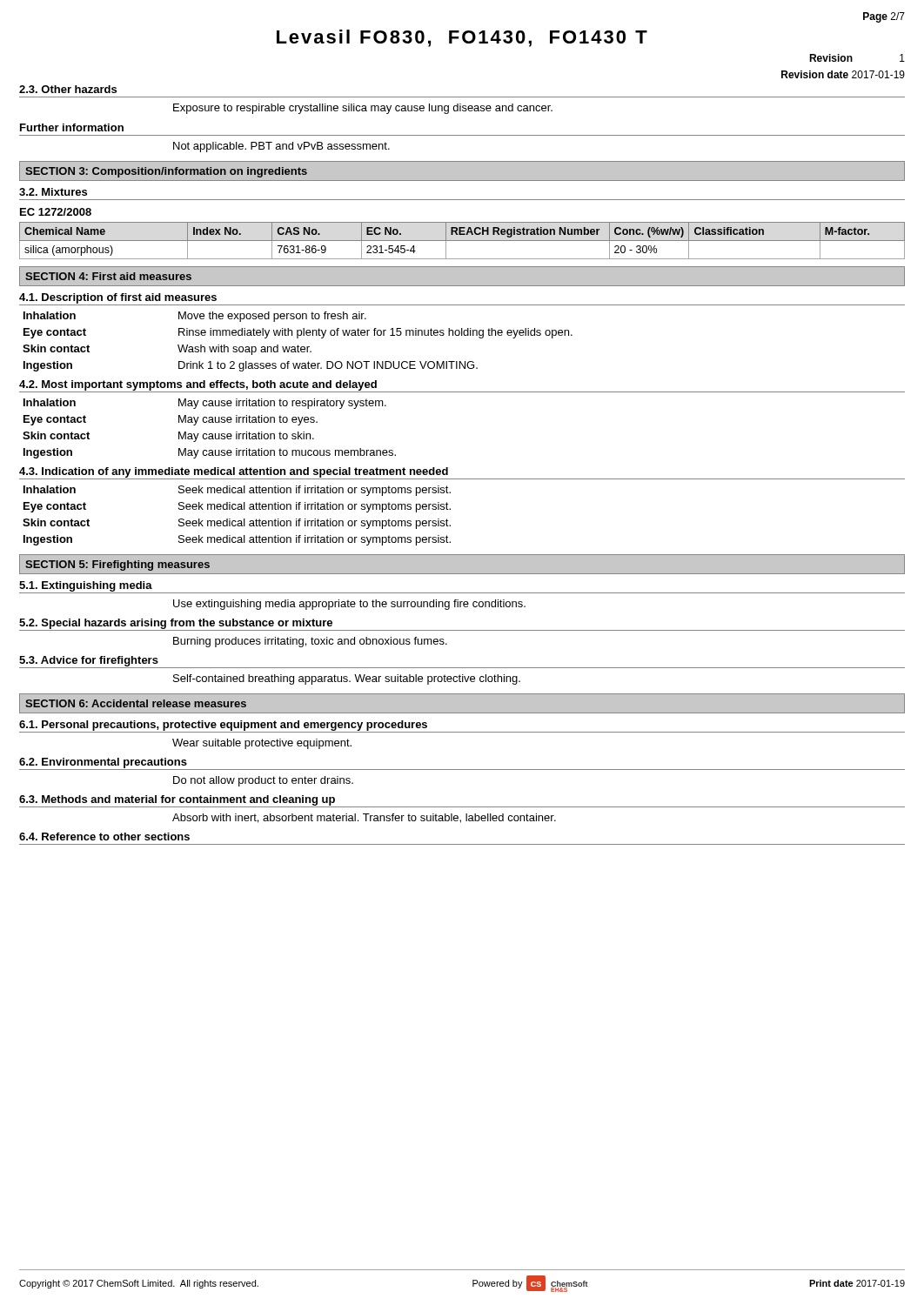Navigate to the block starting "3.2. Mixtures"
The height and width of the screenshot is (1305, 924).
coord(53,192)
